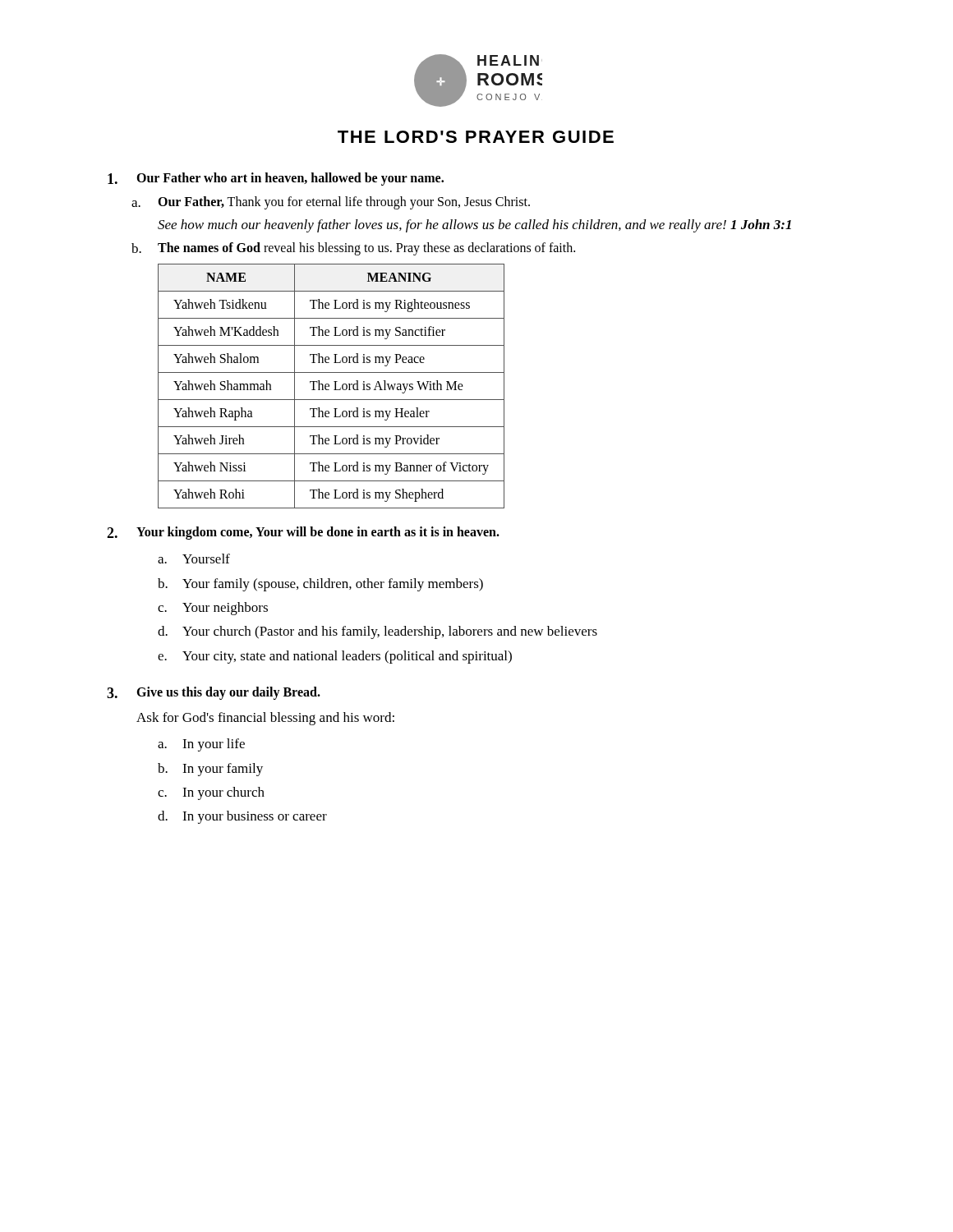Find the element starting "See how much"
Viewport: 953px width, 1232px height.
click(x=475, y=225)
